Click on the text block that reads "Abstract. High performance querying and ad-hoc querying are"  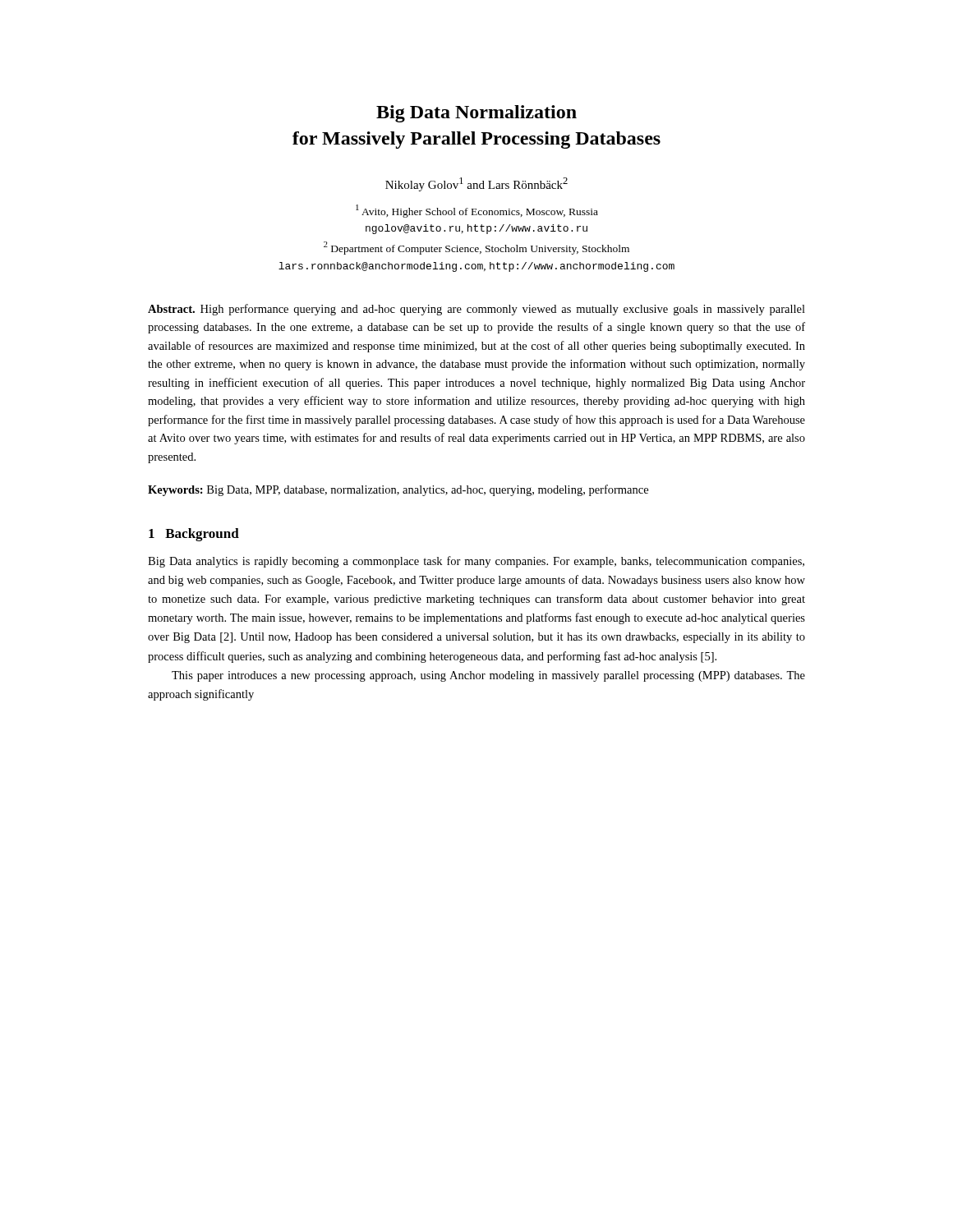coord(476,383)
